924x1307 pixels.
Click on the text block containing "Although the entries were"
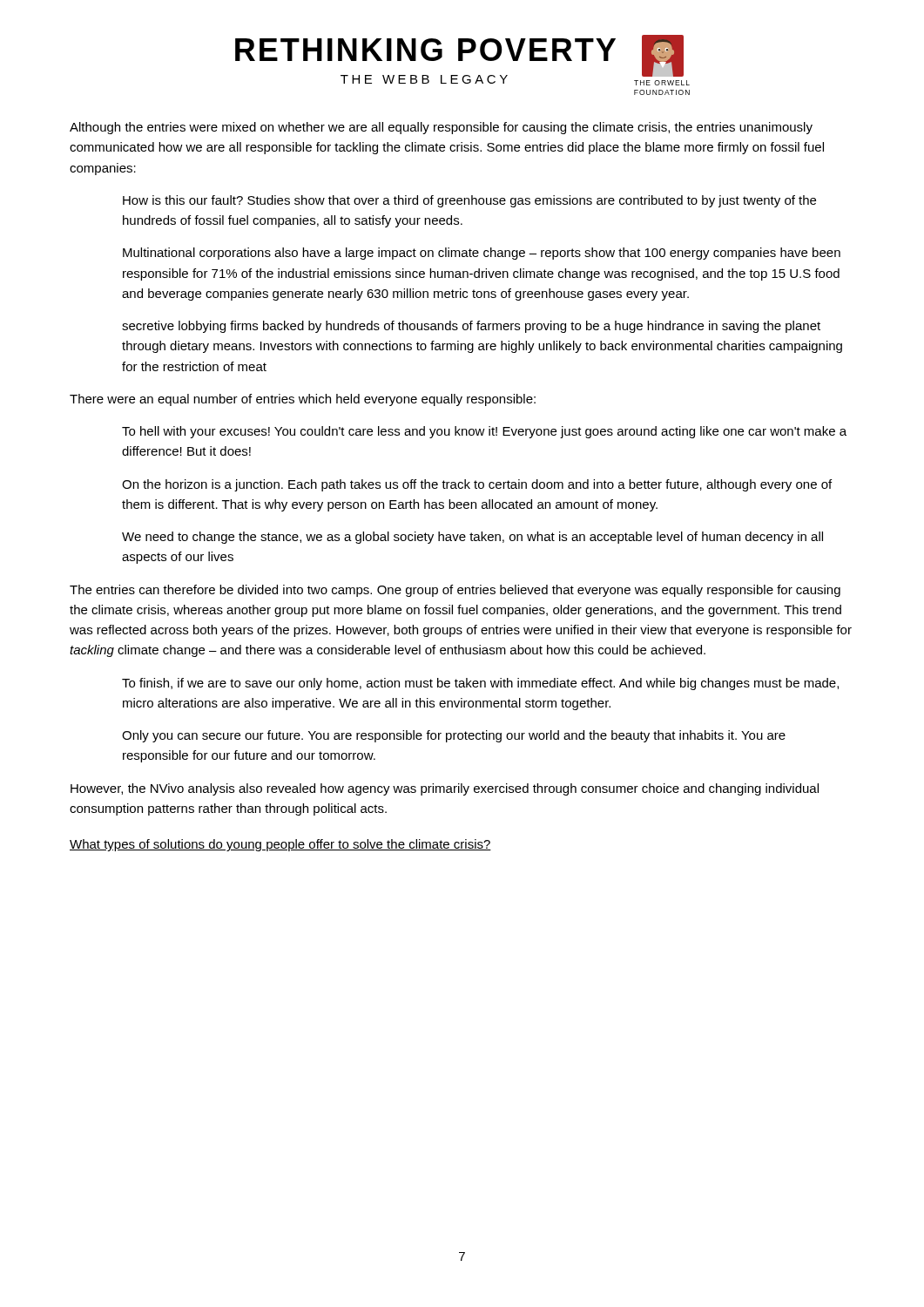click(x=447, y=147)
